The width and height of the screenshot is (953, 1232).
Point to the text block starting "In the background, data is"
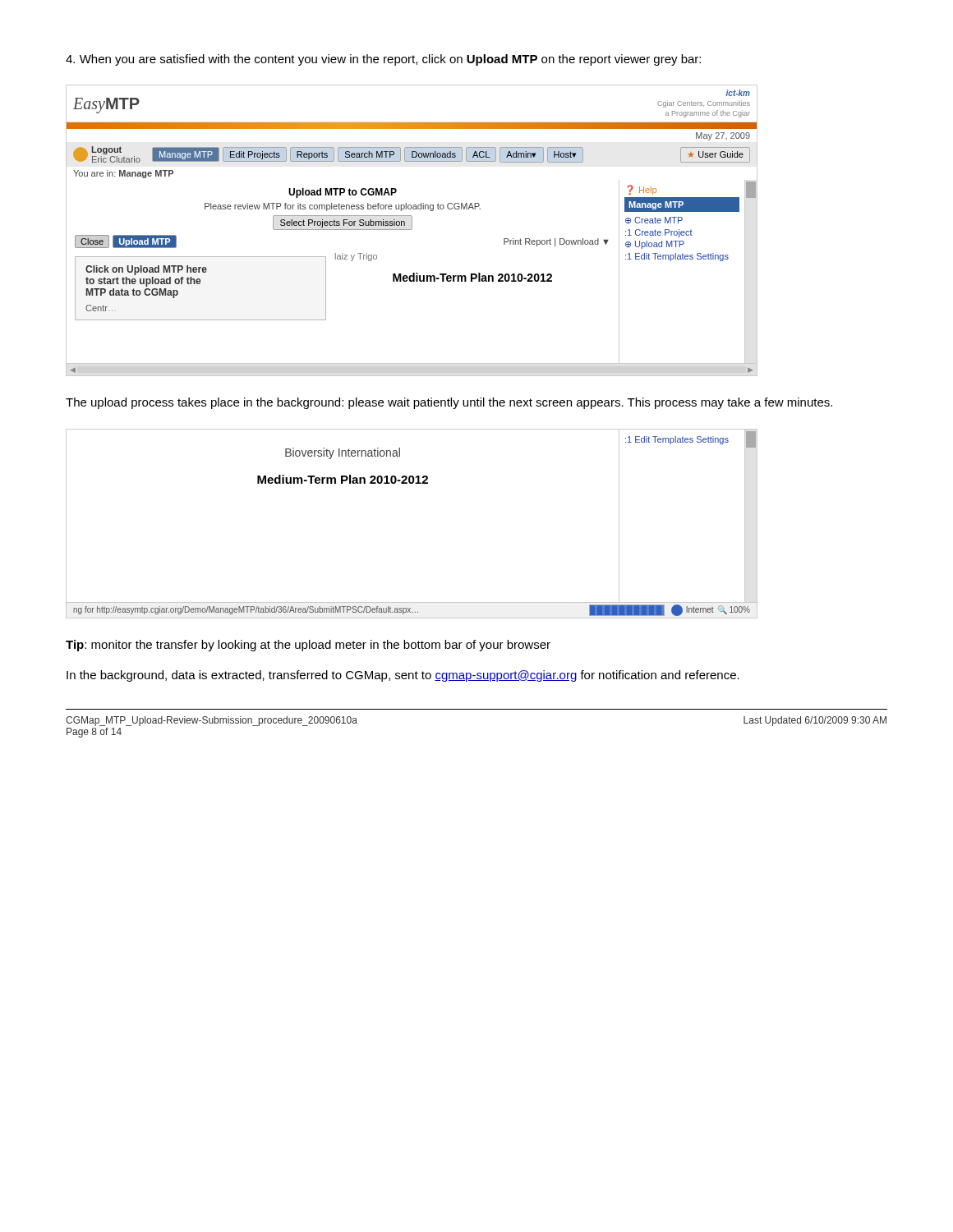click(x=403, y=675)
